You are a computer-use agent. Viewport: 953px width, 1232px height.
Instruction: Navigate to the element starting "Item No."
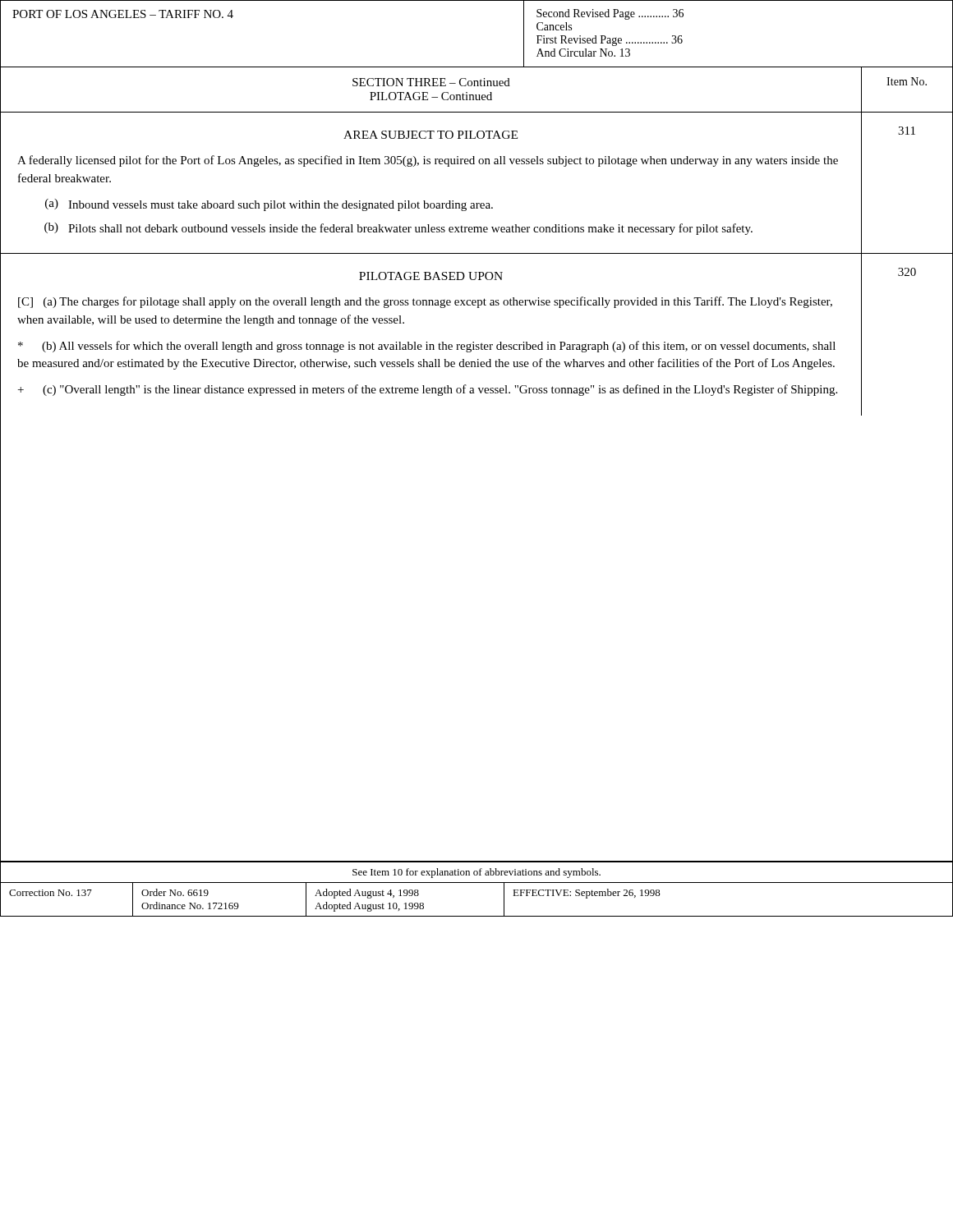pos(907,82)
